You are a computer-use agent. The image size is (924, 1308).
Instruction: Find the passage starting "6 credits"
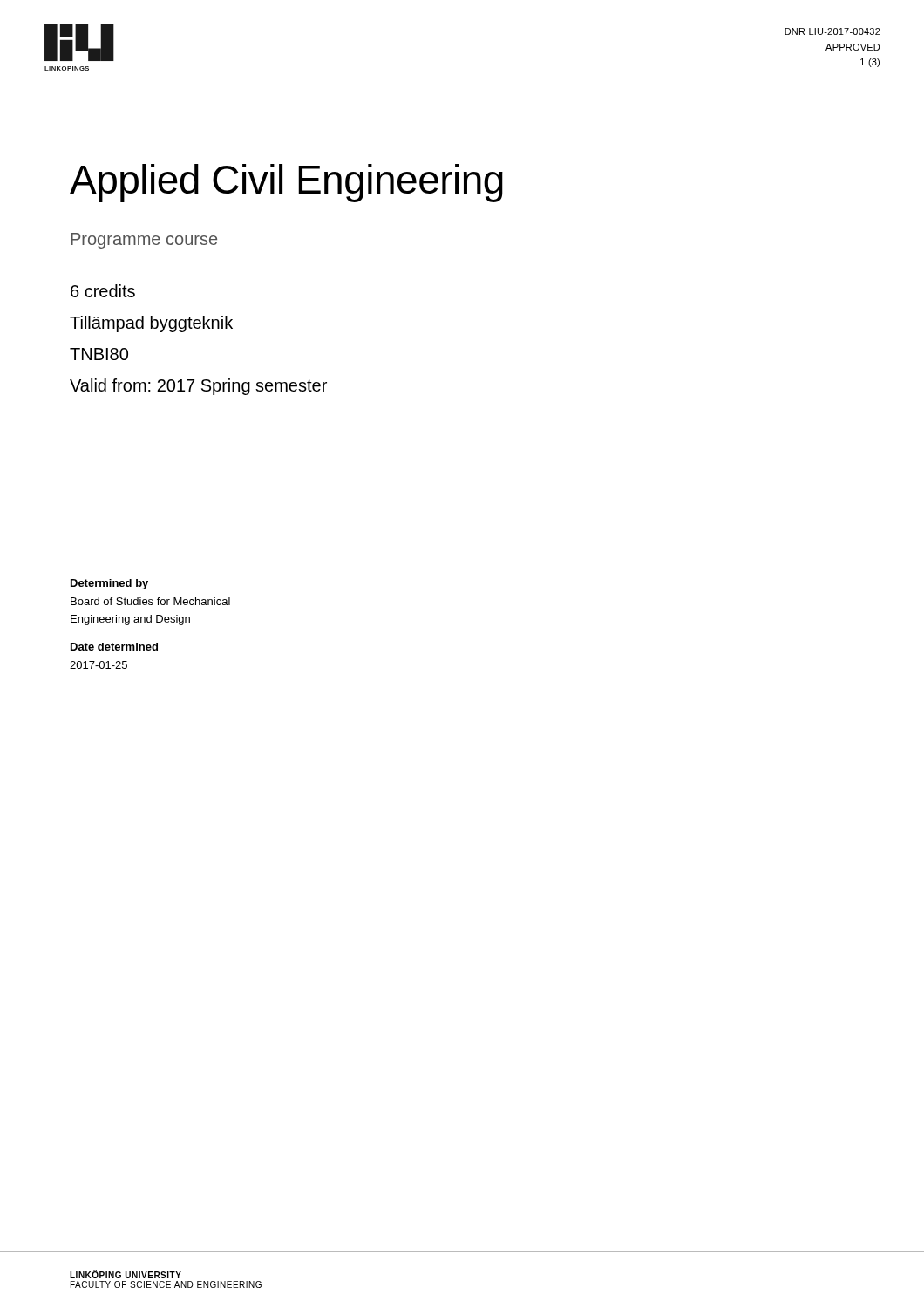click(103, 291)
